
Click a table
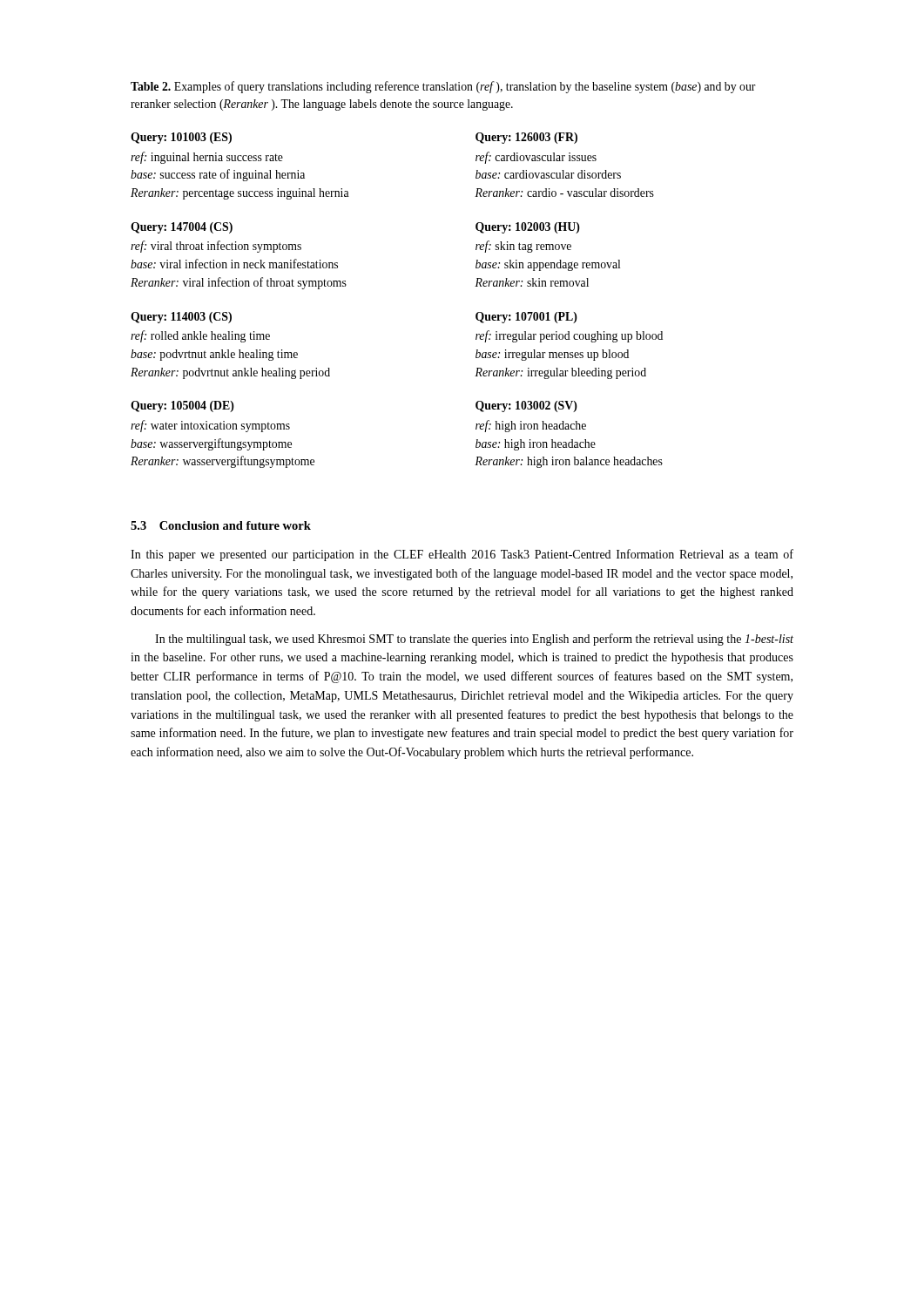(462, 308)
